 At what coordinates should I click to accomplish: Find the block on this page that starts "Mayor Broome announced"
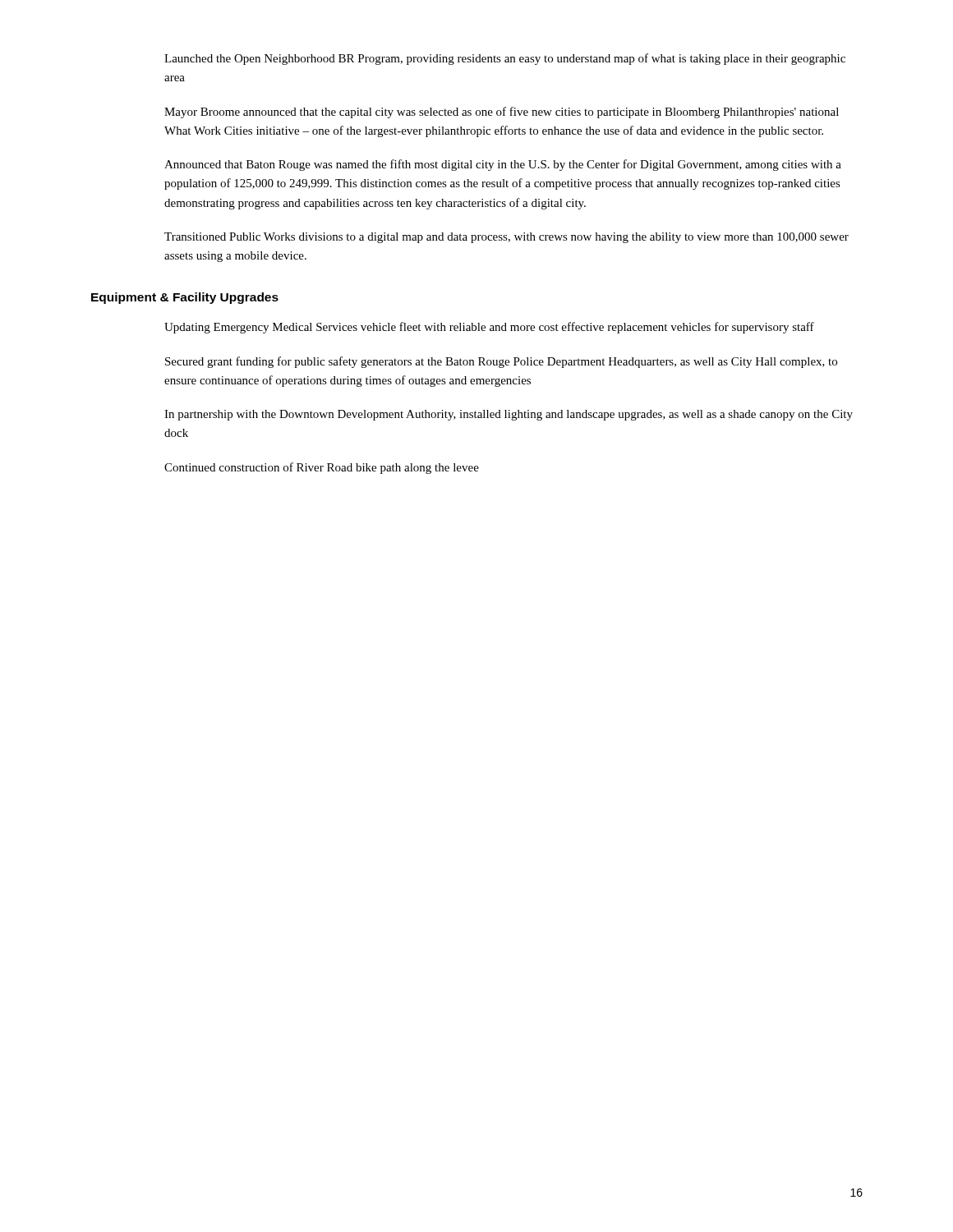coord(502,121)
